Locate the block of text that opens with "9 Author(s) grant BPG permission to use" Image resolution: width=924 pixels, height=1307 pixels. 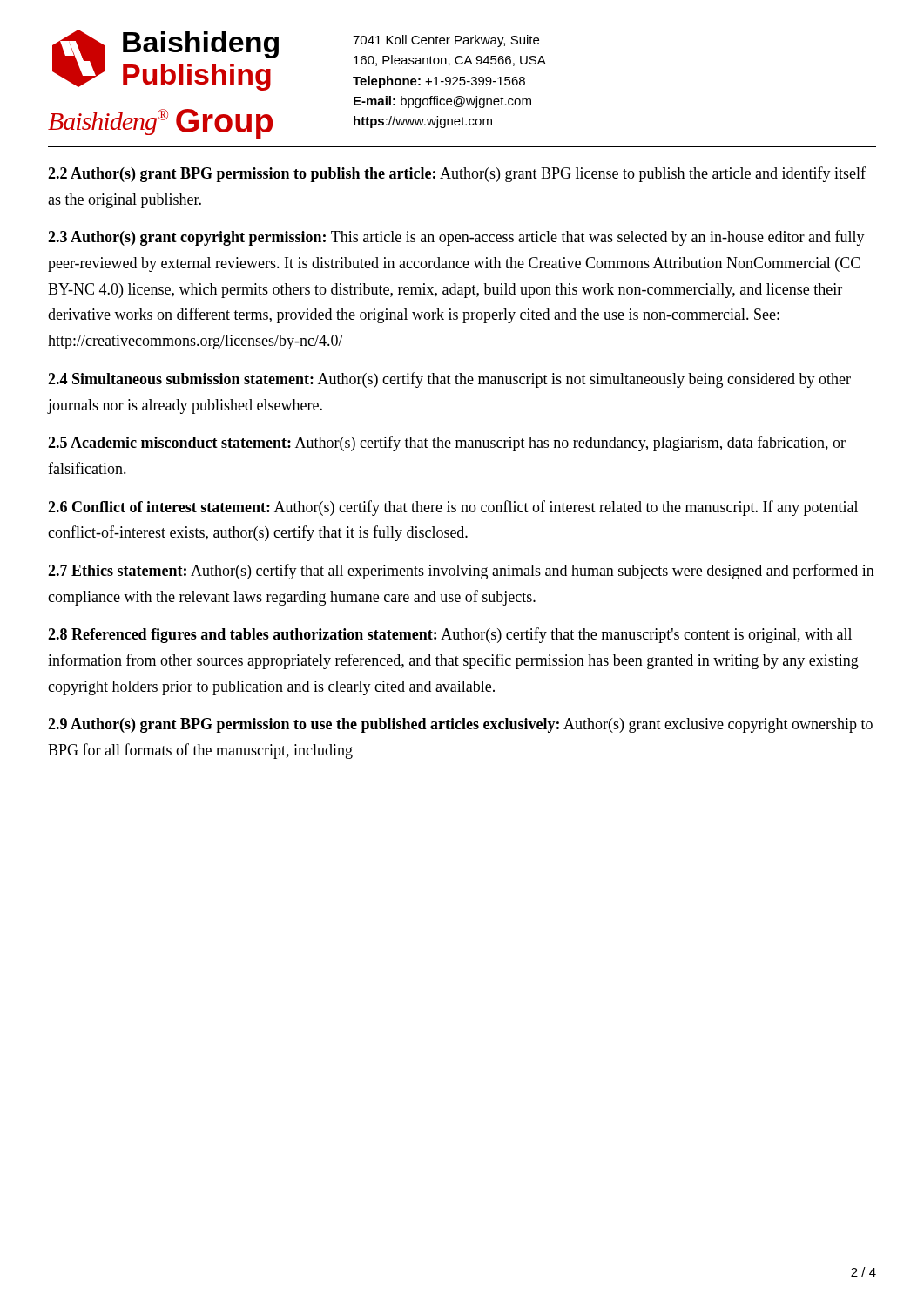460,737
